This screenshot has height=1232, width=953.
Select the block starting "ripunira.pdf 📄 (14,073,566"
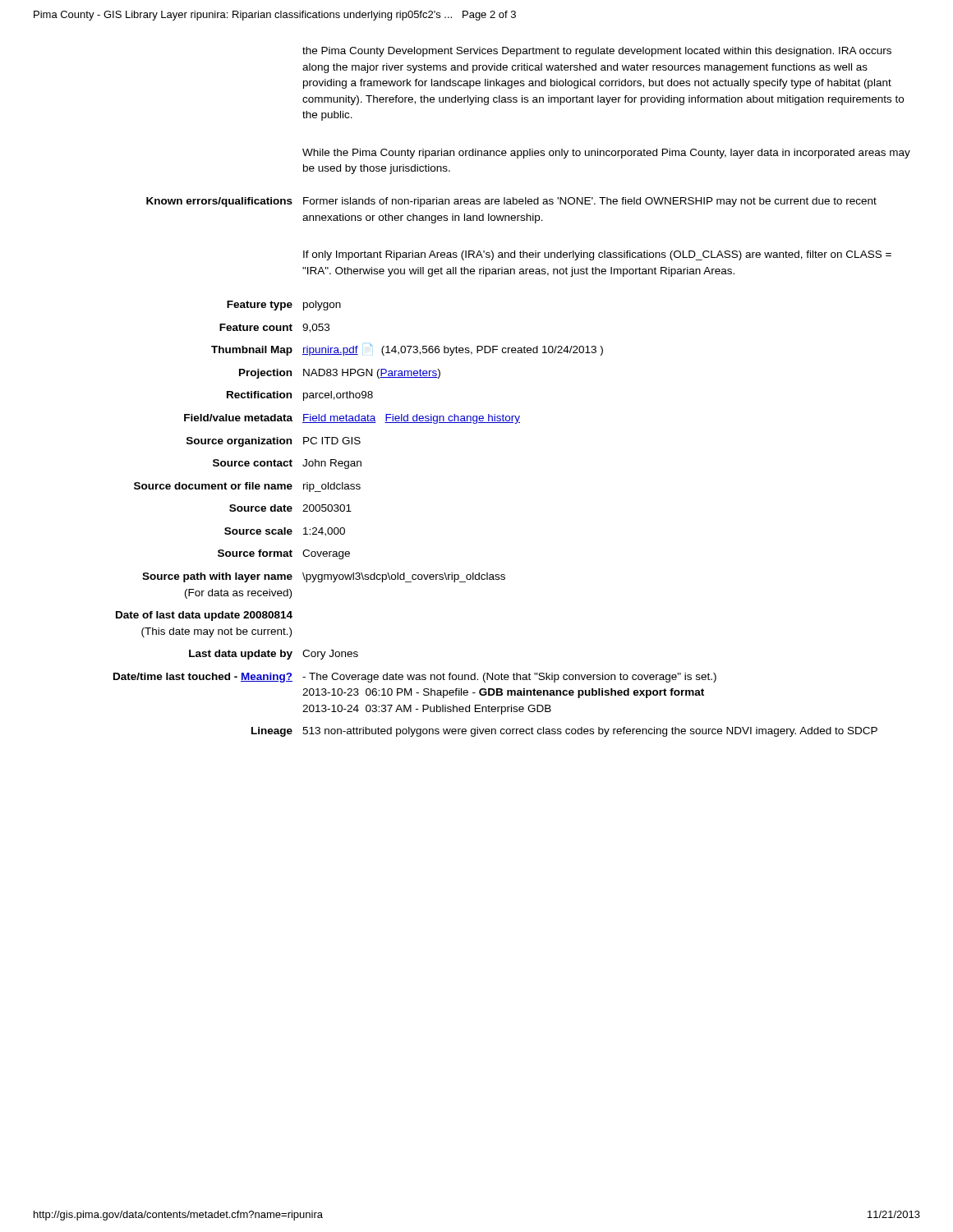click(453, 350)
